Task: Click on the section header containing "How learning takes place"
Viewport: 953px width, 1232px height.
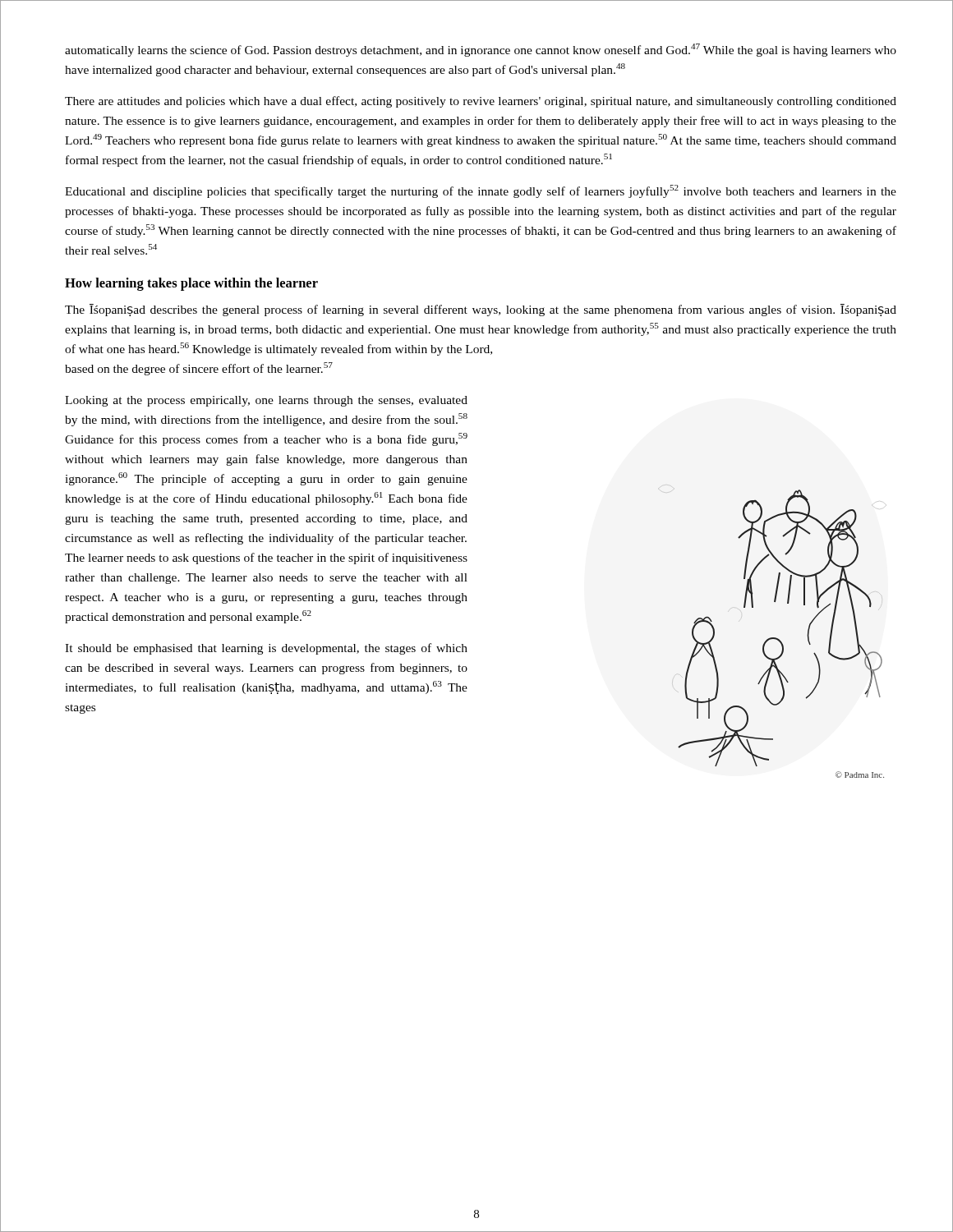Action: click(x=191, y=283)
